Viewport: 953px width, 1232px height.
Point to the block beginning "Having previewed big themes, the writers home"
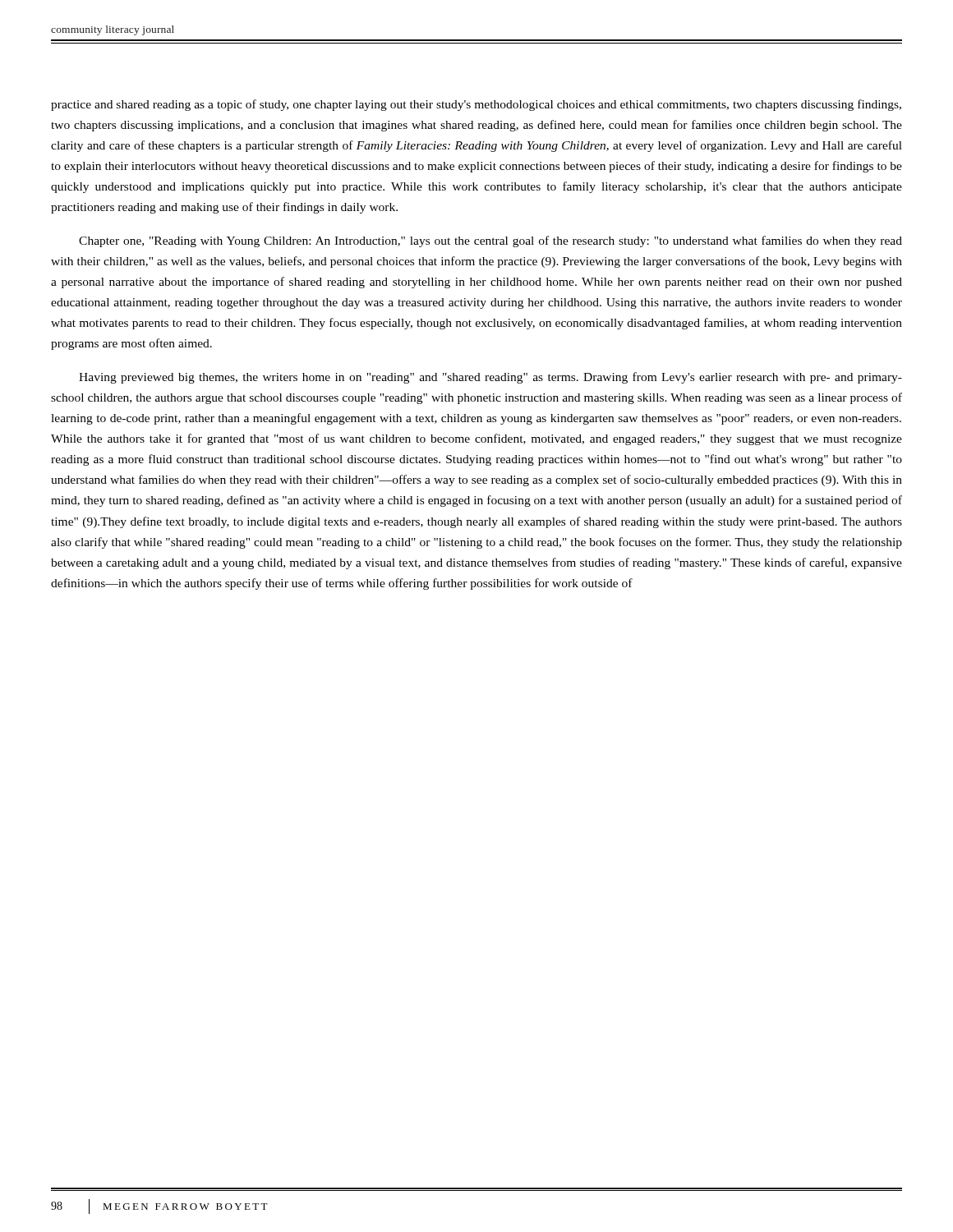point(476,480)
